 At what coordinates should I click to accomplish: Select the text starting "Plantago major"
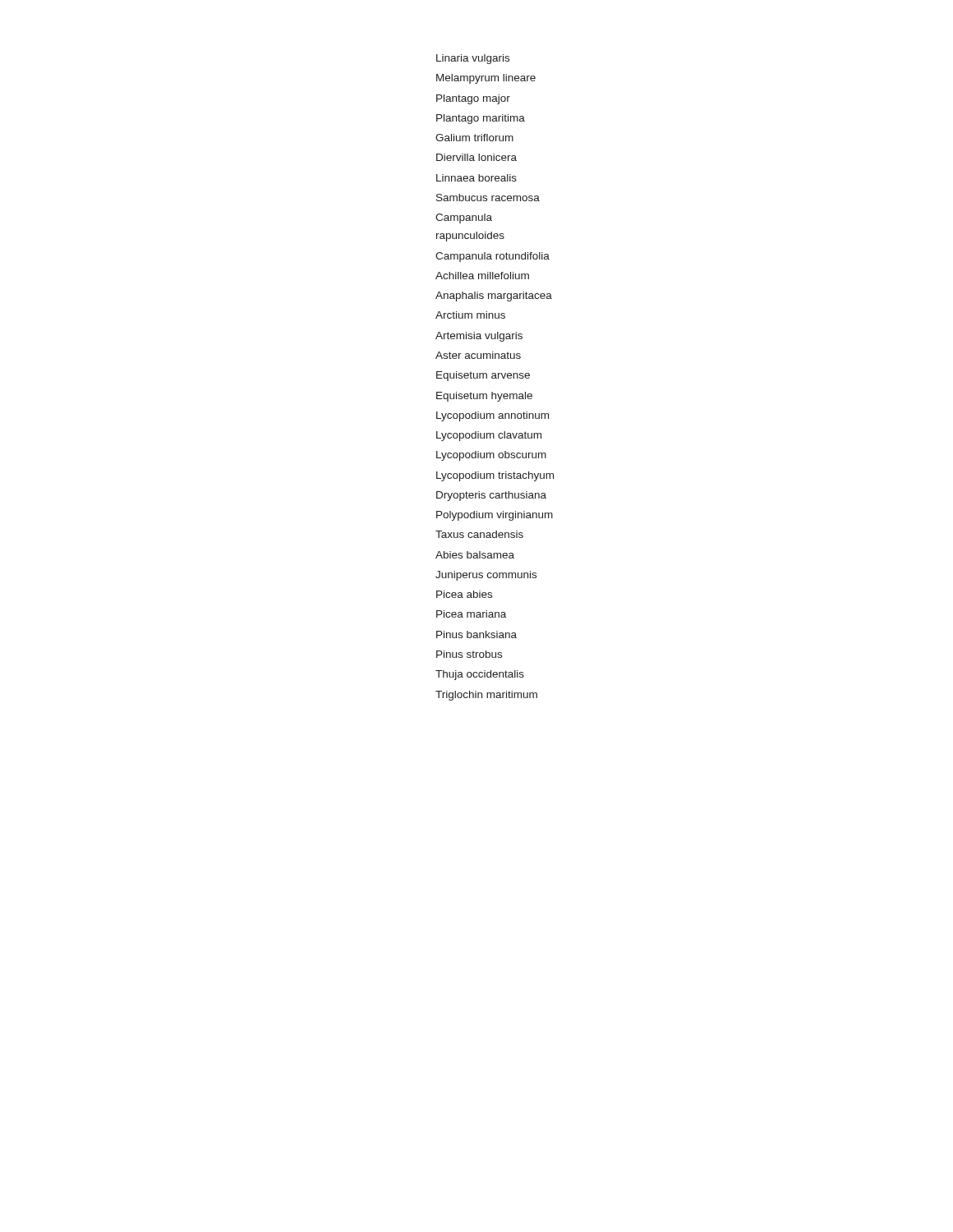(x=473, y=98)
